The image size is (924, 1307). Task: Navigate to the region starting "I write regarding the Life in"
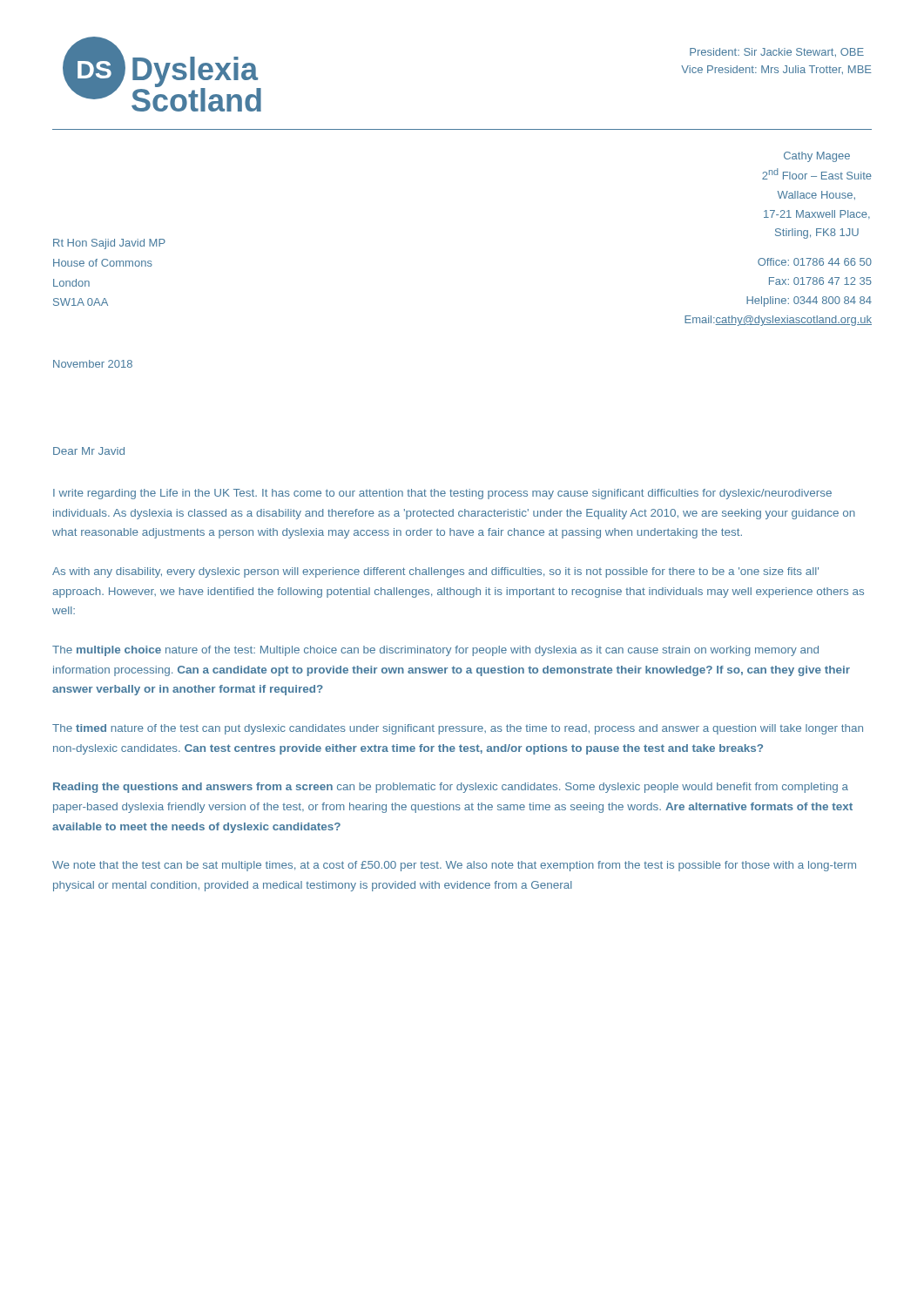(x=454, y=512)
